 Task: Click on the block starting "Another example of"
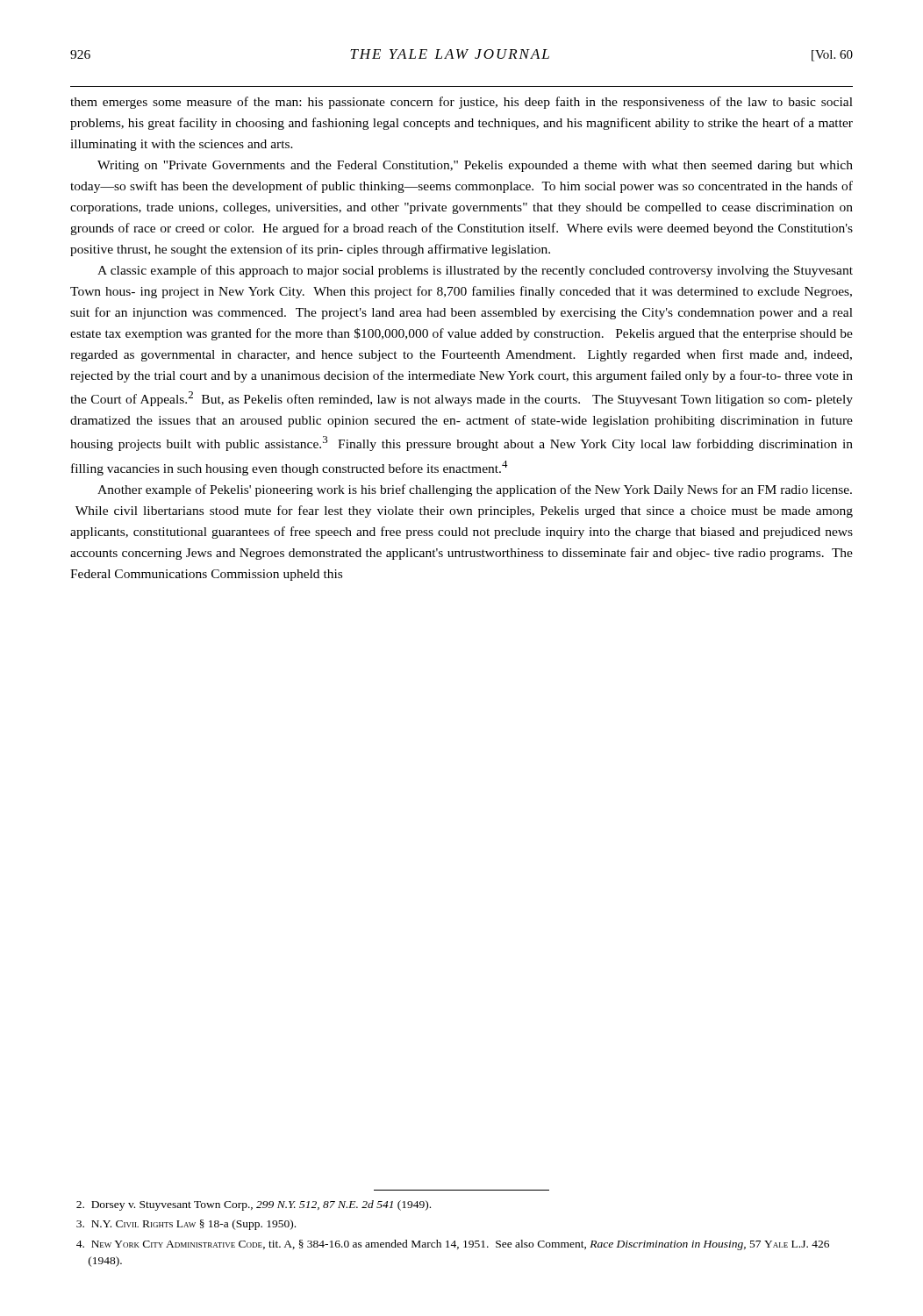pyautogui.click(x=462, y=531)
